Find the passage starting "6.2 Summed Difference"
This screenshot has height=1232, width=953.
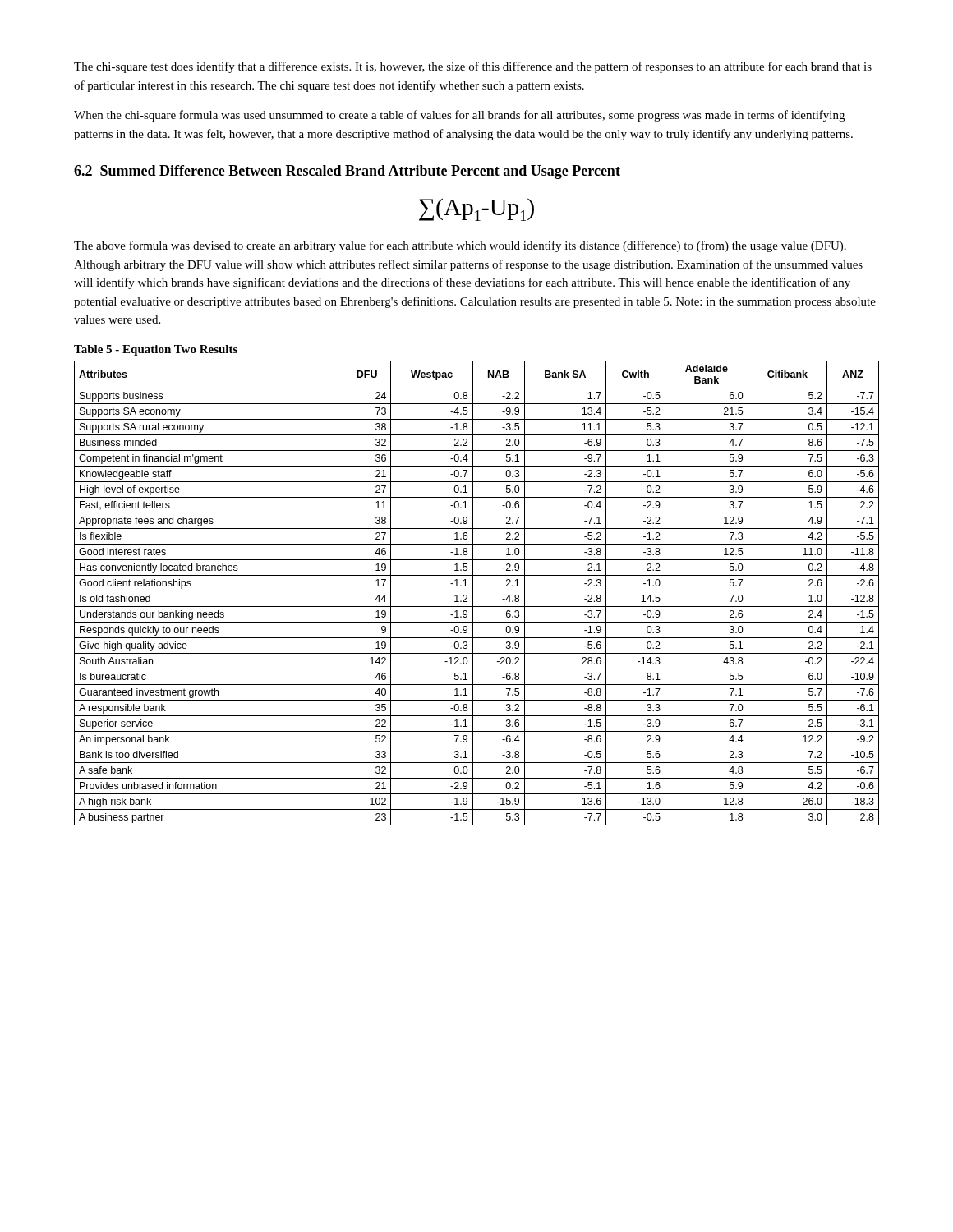click(347, 171)
